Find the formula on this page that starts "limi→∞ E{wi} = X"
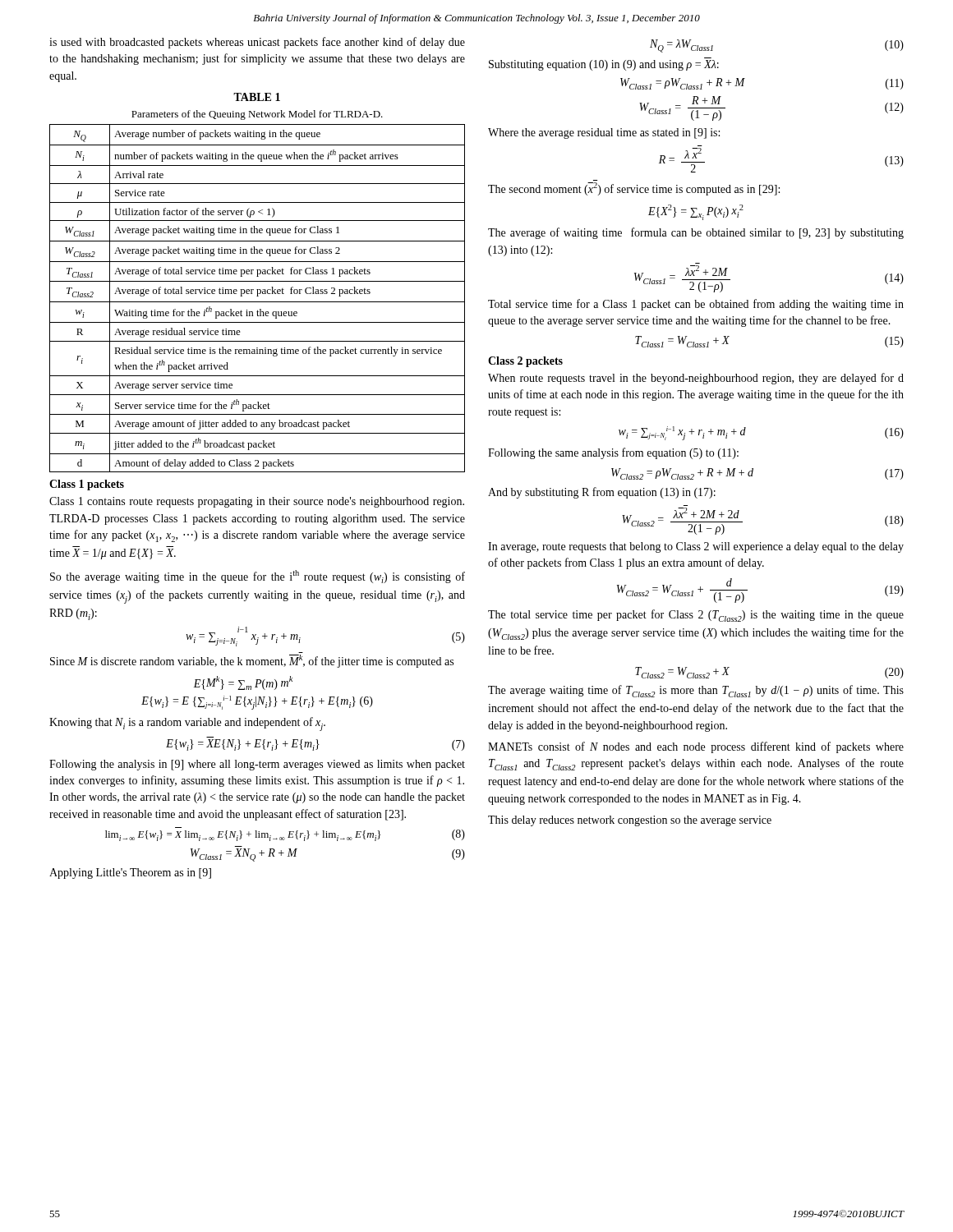Screen dimensions: 1232x953 point(257,835)
